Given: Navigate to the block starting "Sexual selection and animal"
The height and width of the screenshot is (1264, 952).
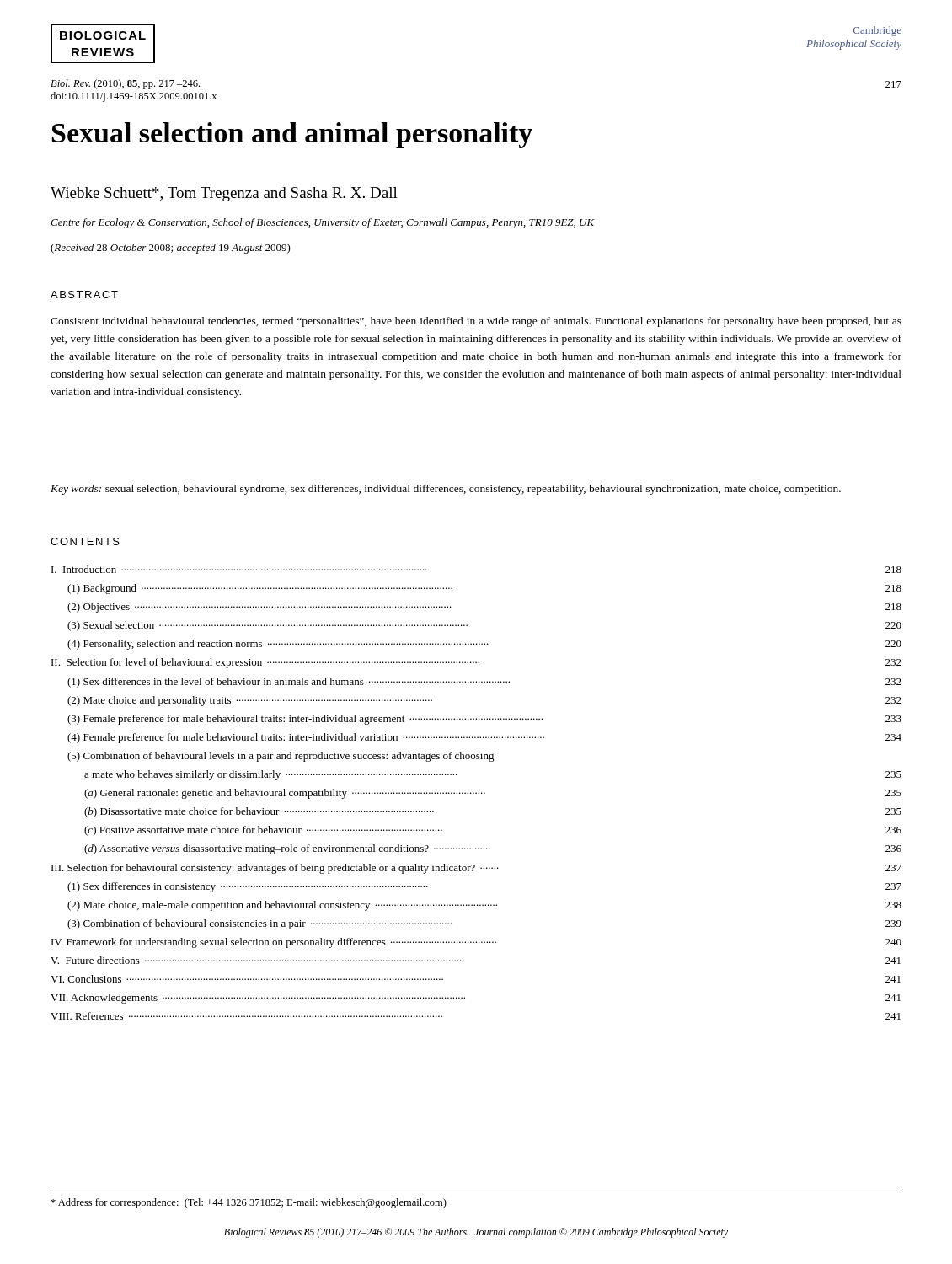Looking at the screenshot, I should pos(292,133).
